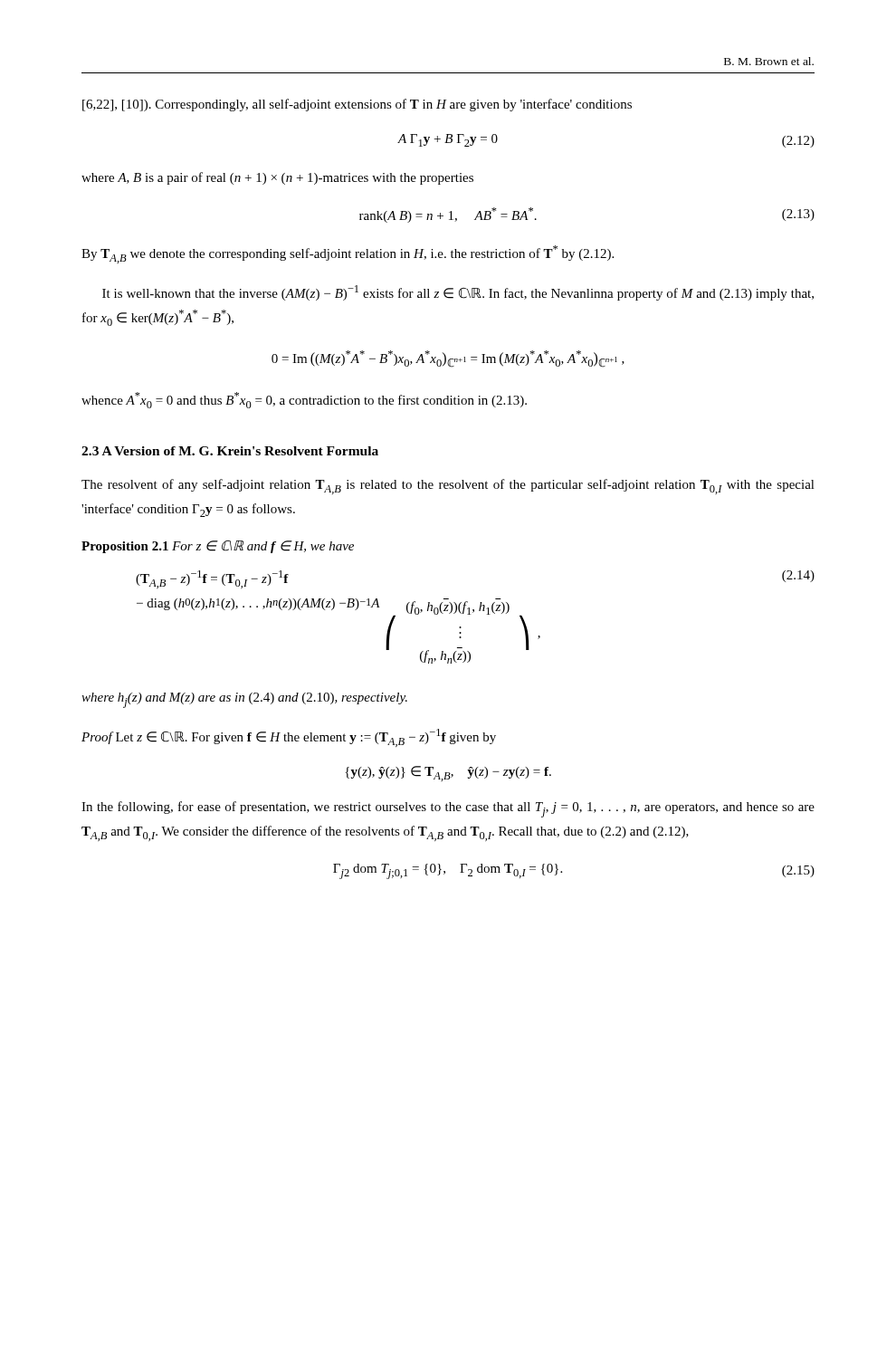Viewport: 896px width, 1358px height.
Task: Find the region starting "where hj(z) and M(z) are as in (2.4)"
Action: tap(245, 699)
